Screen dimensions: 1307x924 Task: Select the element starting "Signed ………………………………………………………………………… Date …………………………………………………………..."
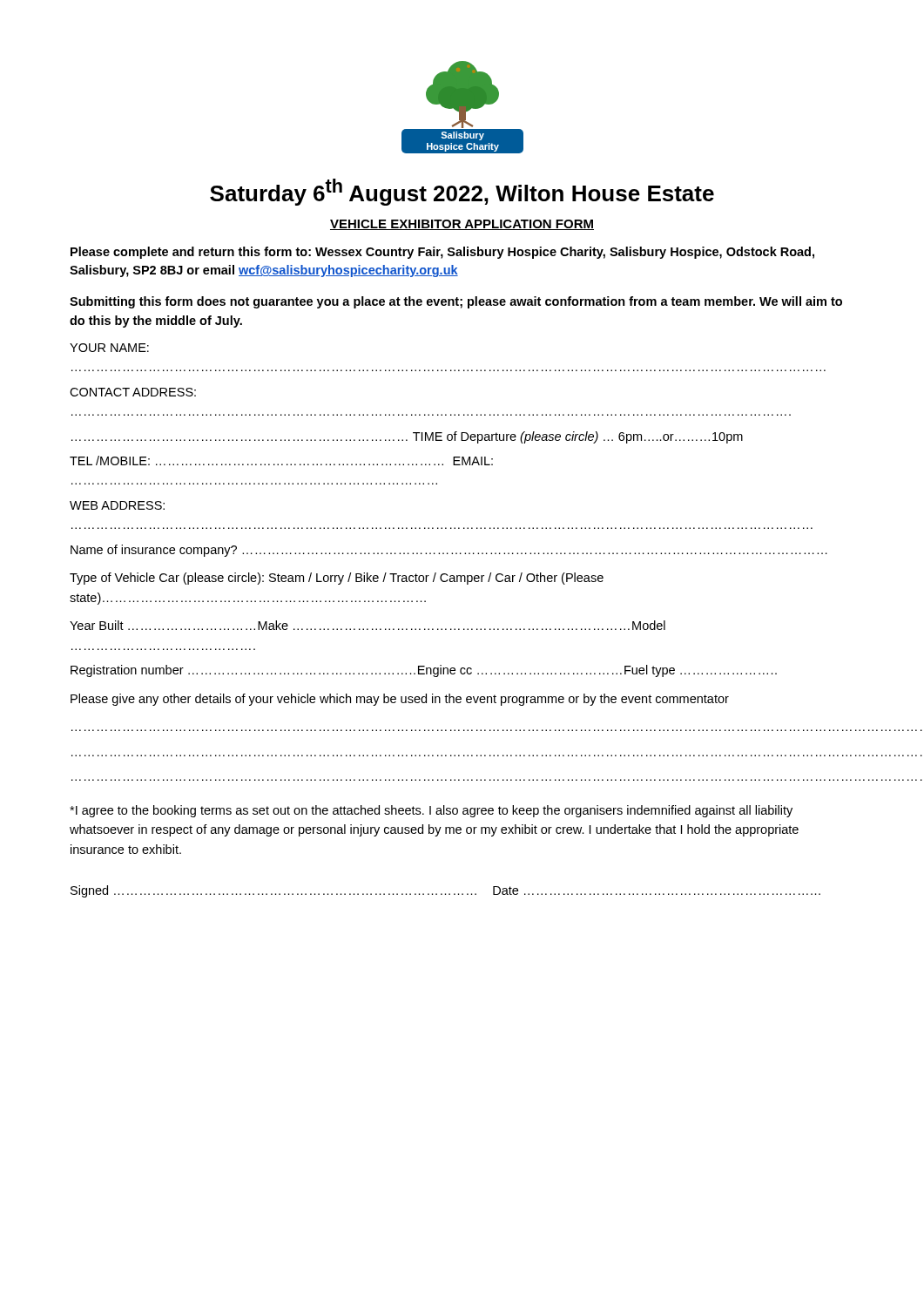pos(446,890)
